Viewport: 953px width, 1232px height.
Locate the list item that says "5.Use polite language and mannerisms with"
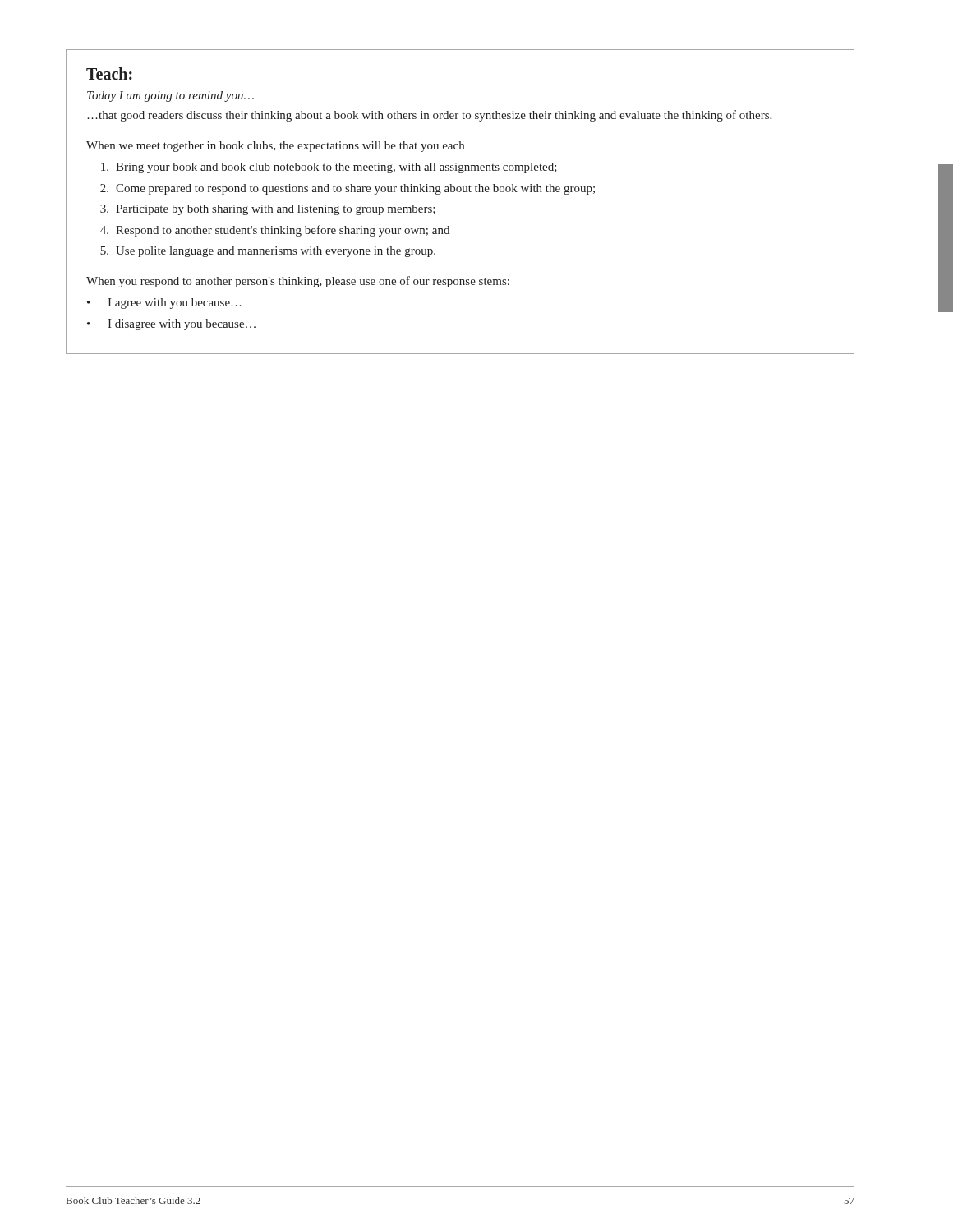click(x=261, y=251)
